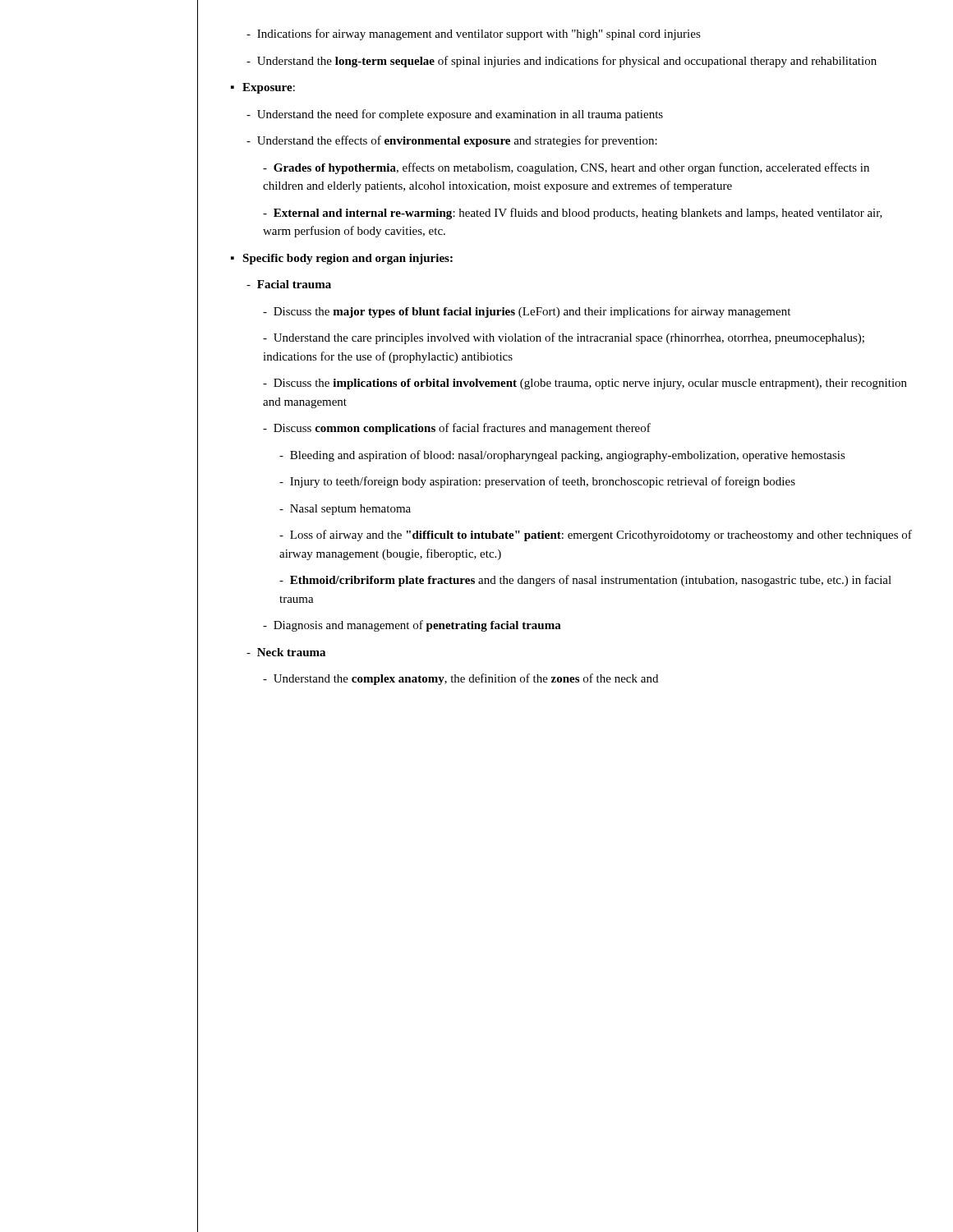Click the passage that begins "Understand the need for"
Screen dimensions: 1232x953
pos(455,114)
